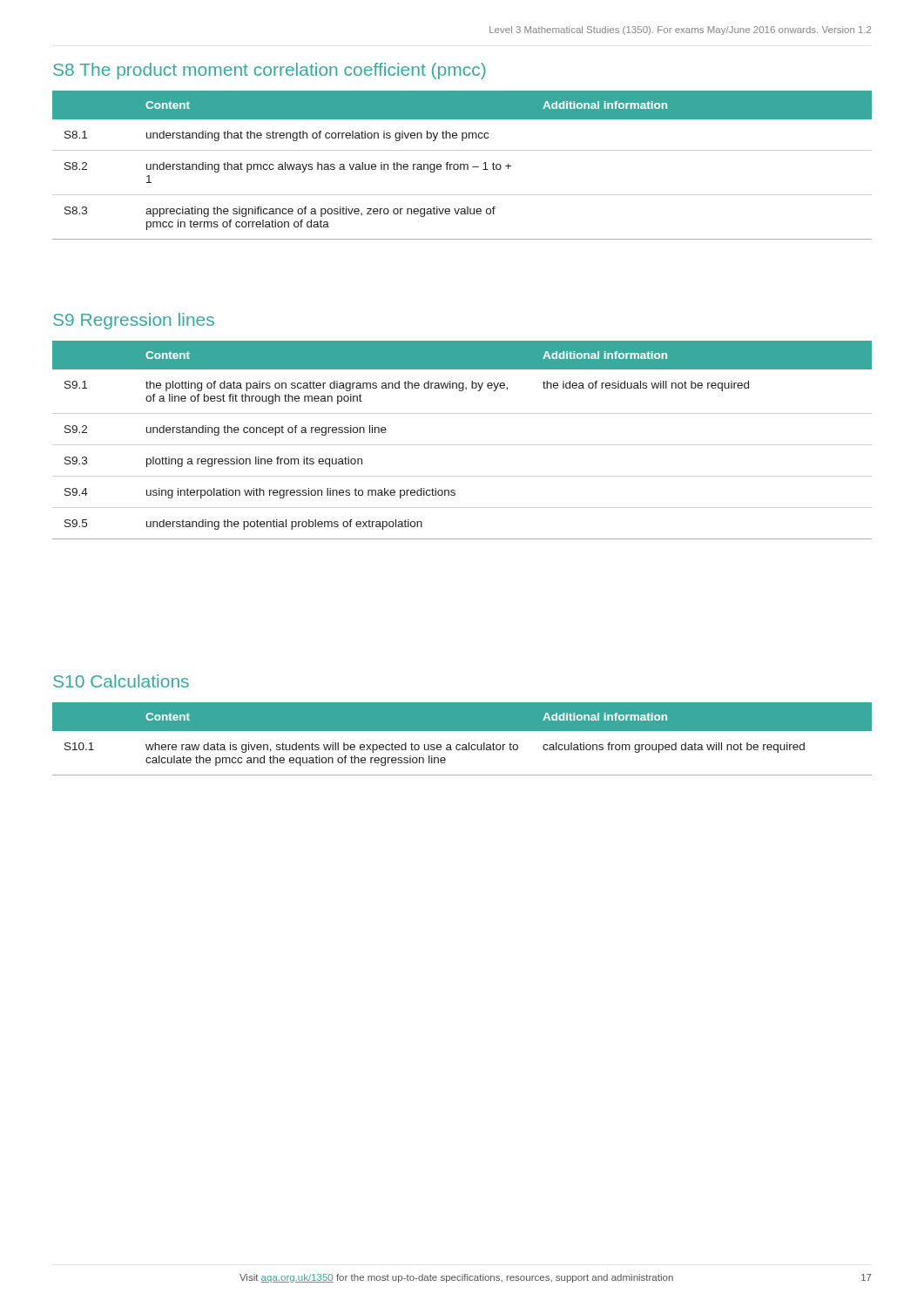Click where it says "S9 Regression lines"
924x1307 pixels.
click(134, 319)
